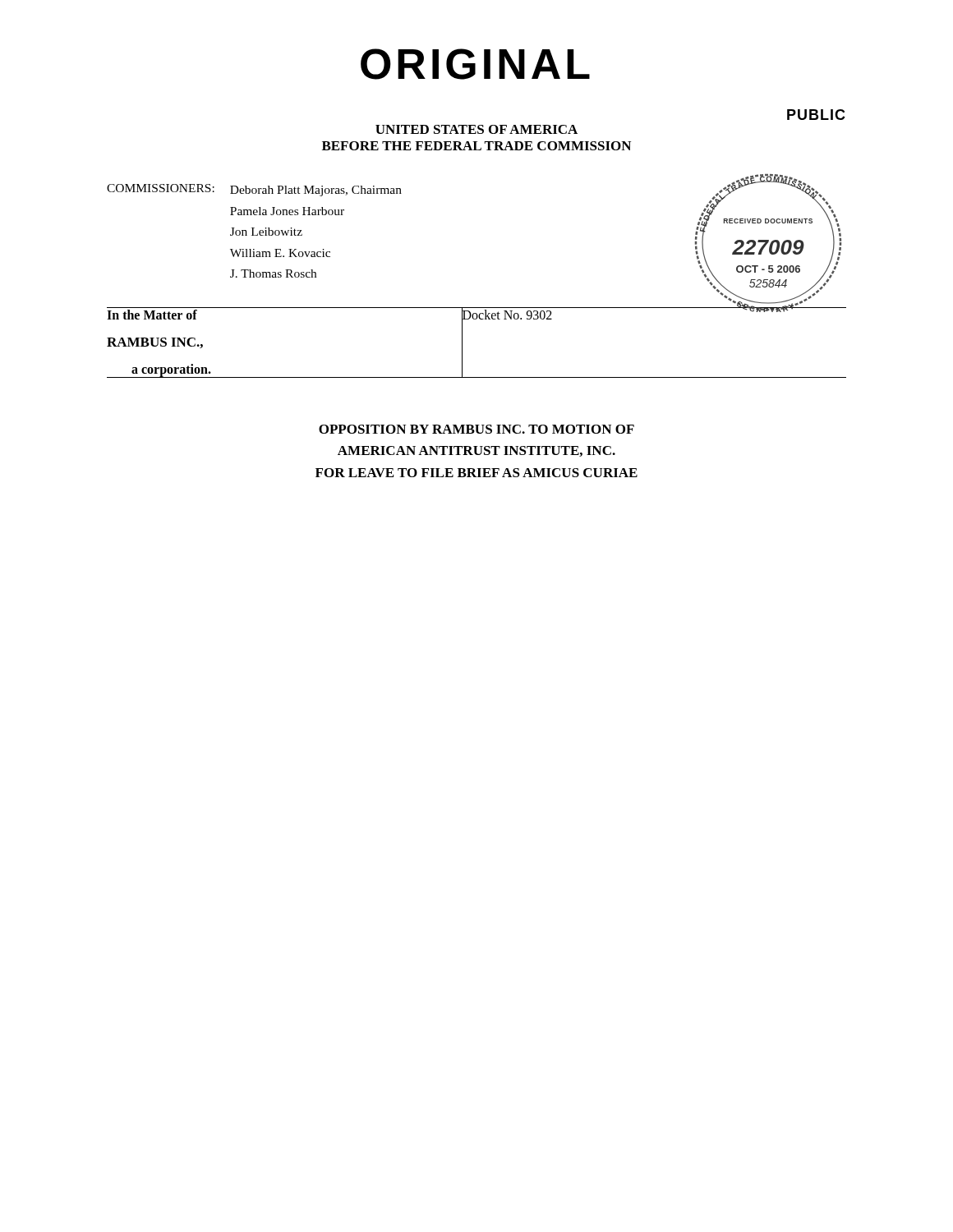
Task: Select the passage starting "UNITED STATES OF AMERICA BEFORE THE"
Action: (x=476, y=138)
